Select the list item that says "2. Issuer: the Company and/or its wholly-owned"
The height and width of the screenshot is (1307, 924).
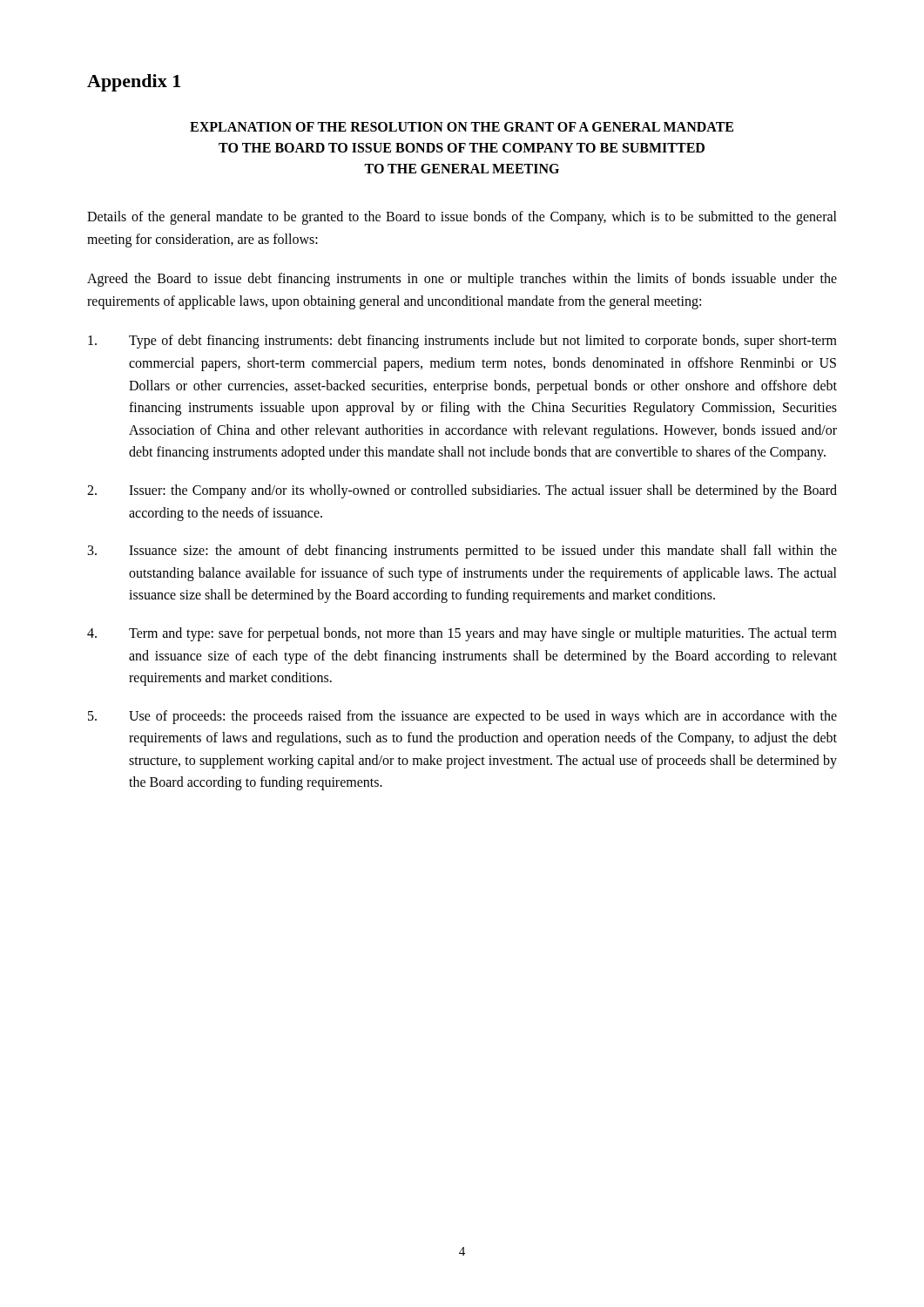462,501
